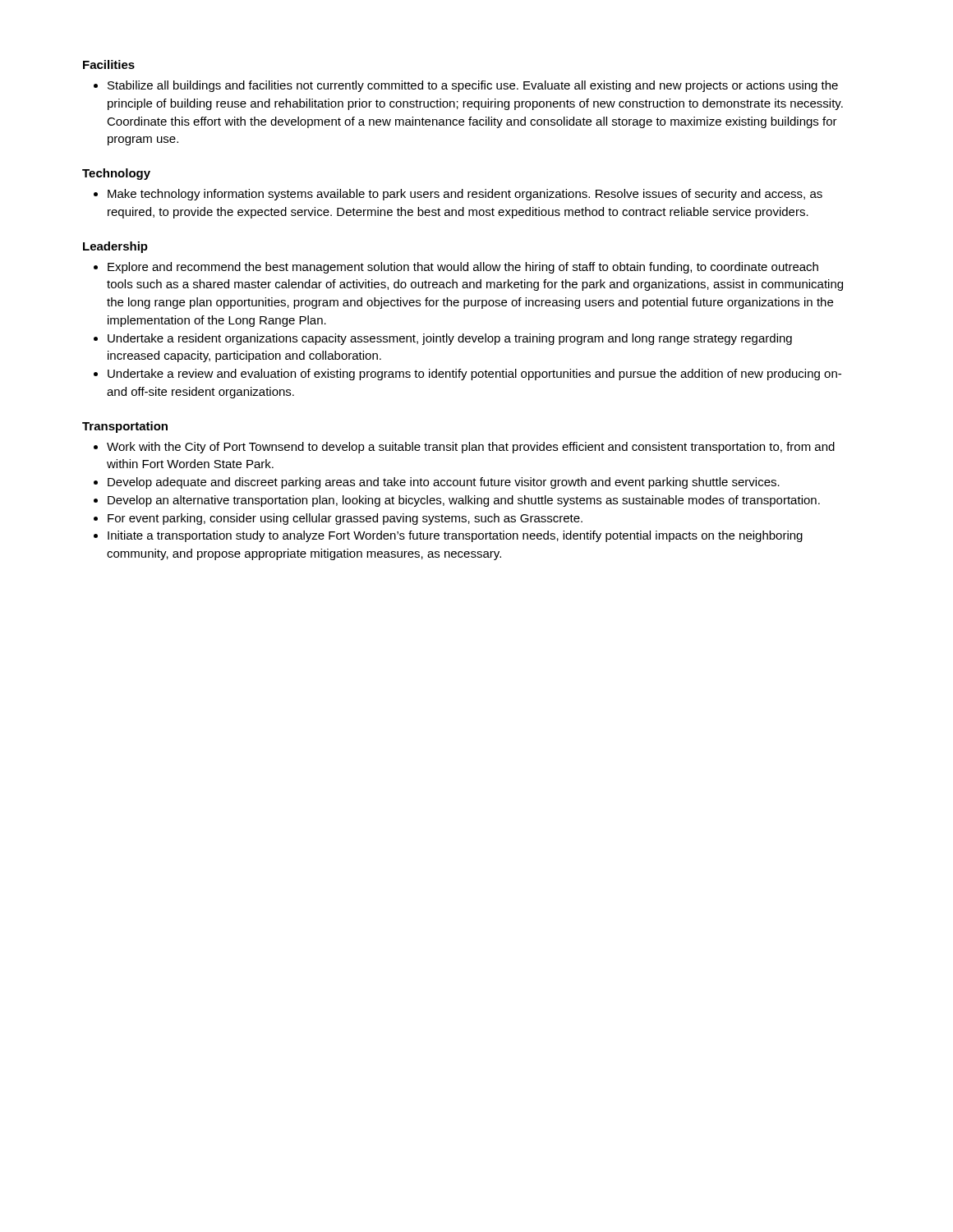Locate the list item with the text "Explore and recommend the best management solution"

click(476, 293)
